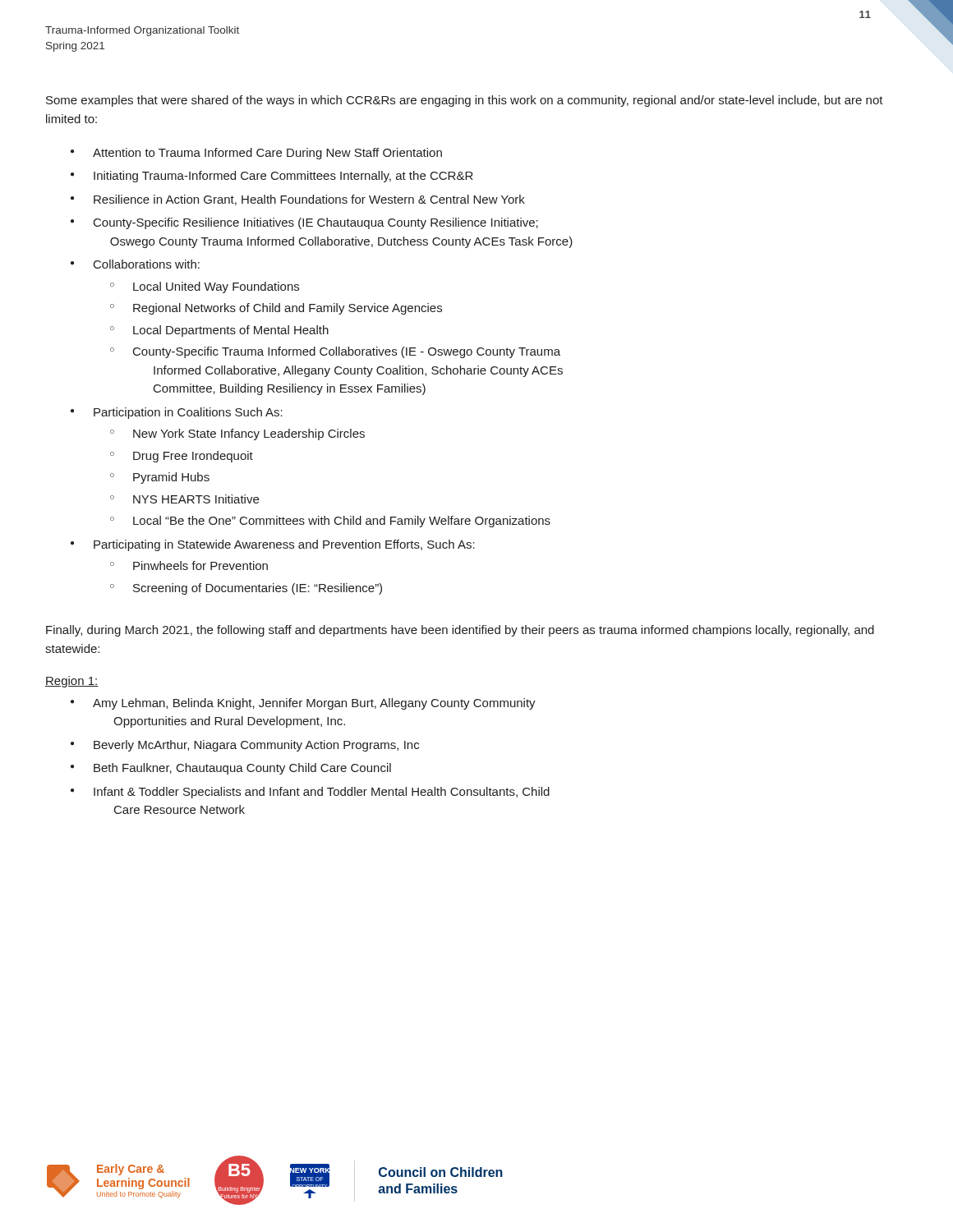
Task: Find the passage starting "Screening of Documentaries (IE: “Resilience”)"
Action: (x=258, y=587)
